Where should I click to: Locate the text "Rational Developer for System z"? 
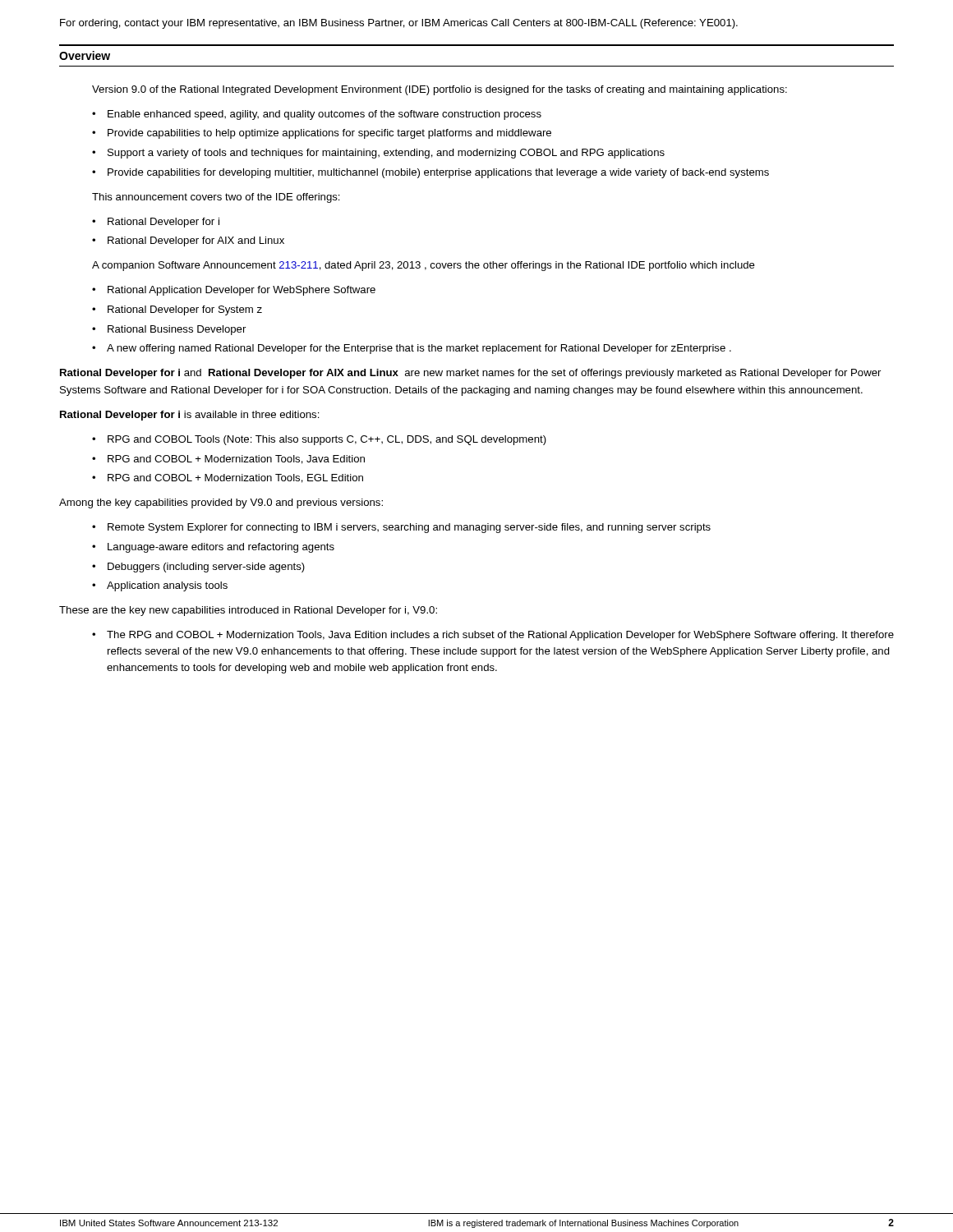[x=185, y=309]
